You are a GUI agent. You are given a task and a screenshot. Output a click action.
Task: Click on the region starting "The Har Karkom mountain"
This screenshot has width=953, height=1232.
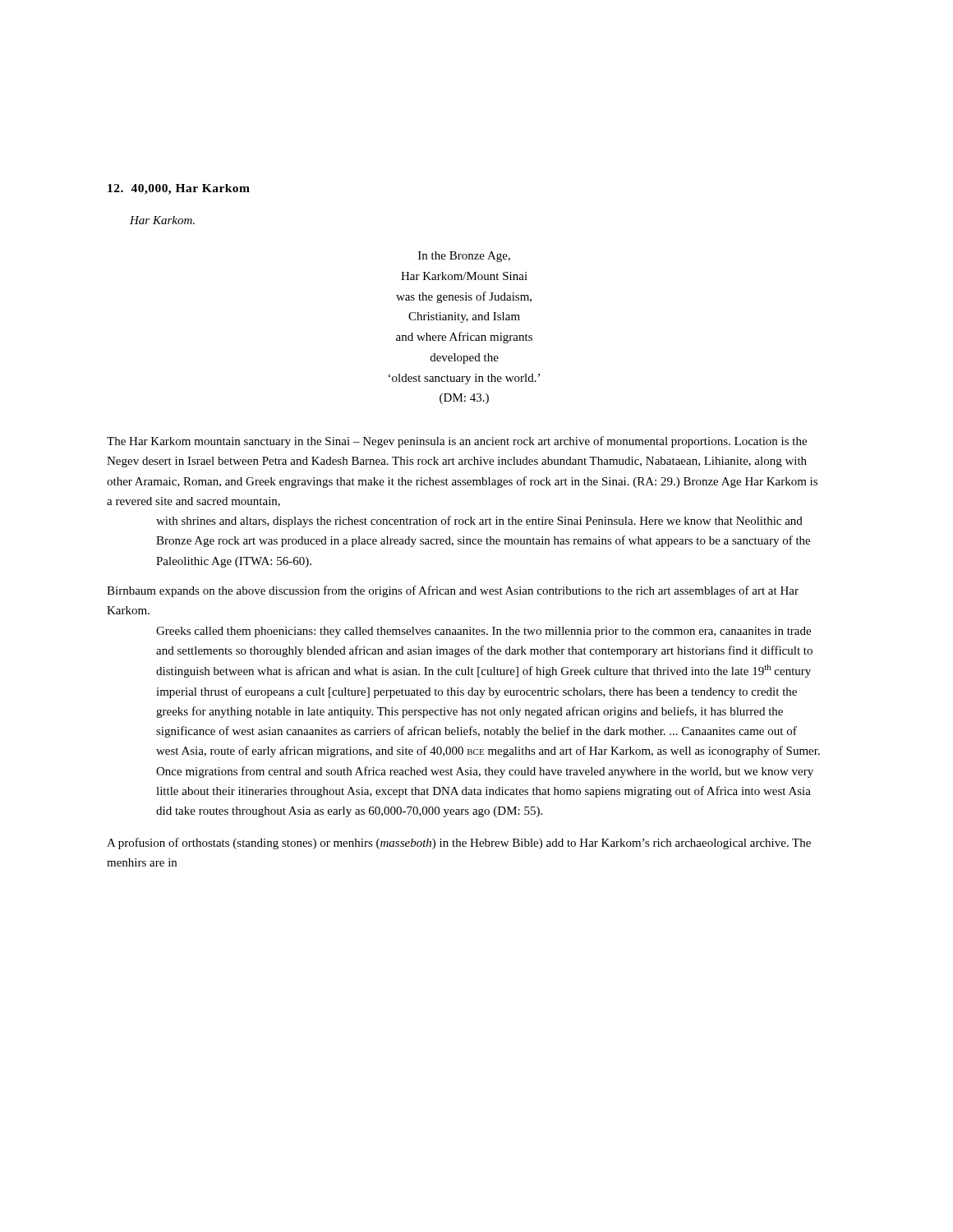(x=464, y=471)
